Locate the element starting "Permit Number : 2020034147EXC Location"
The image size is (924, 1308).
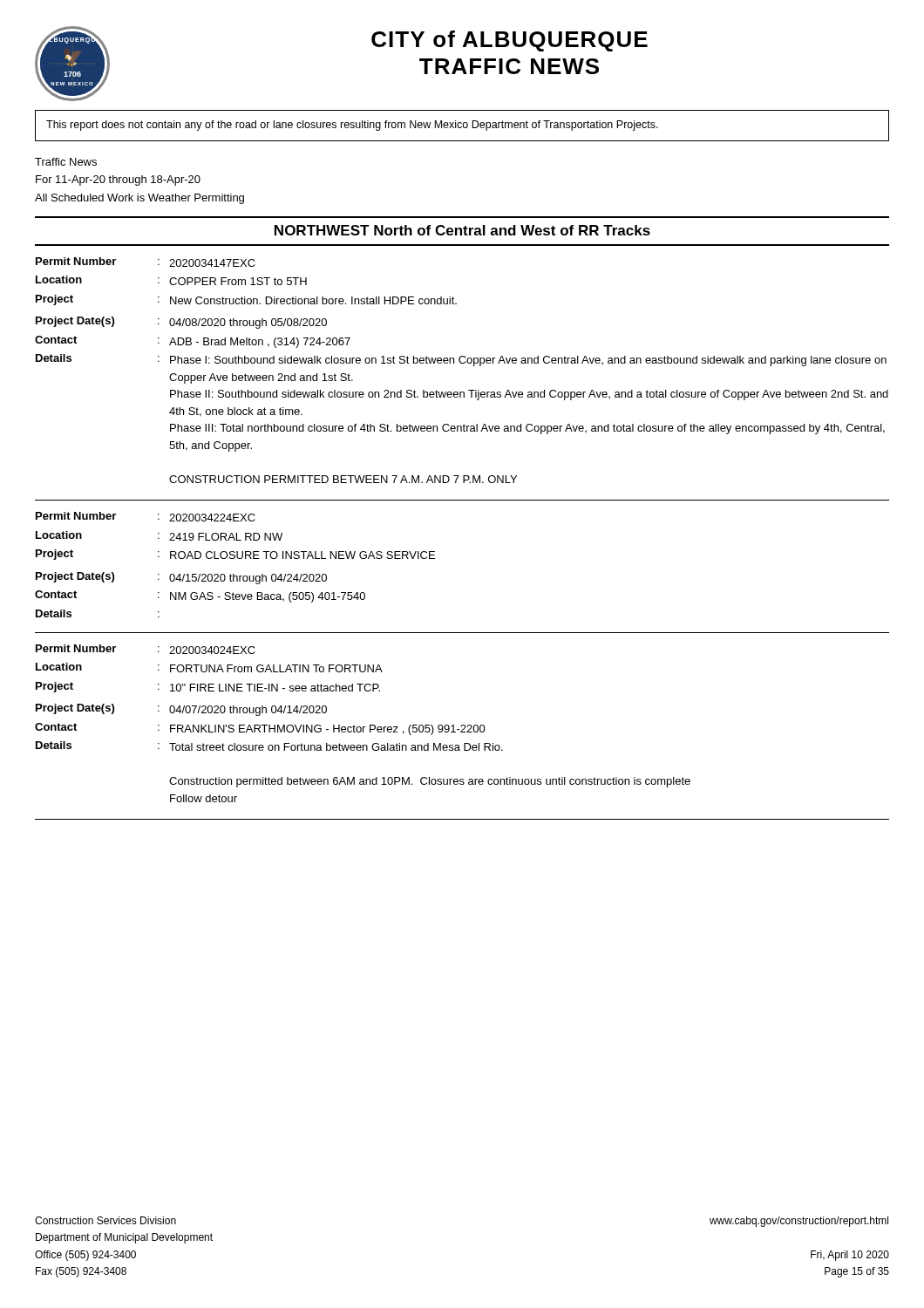point(246,281)
